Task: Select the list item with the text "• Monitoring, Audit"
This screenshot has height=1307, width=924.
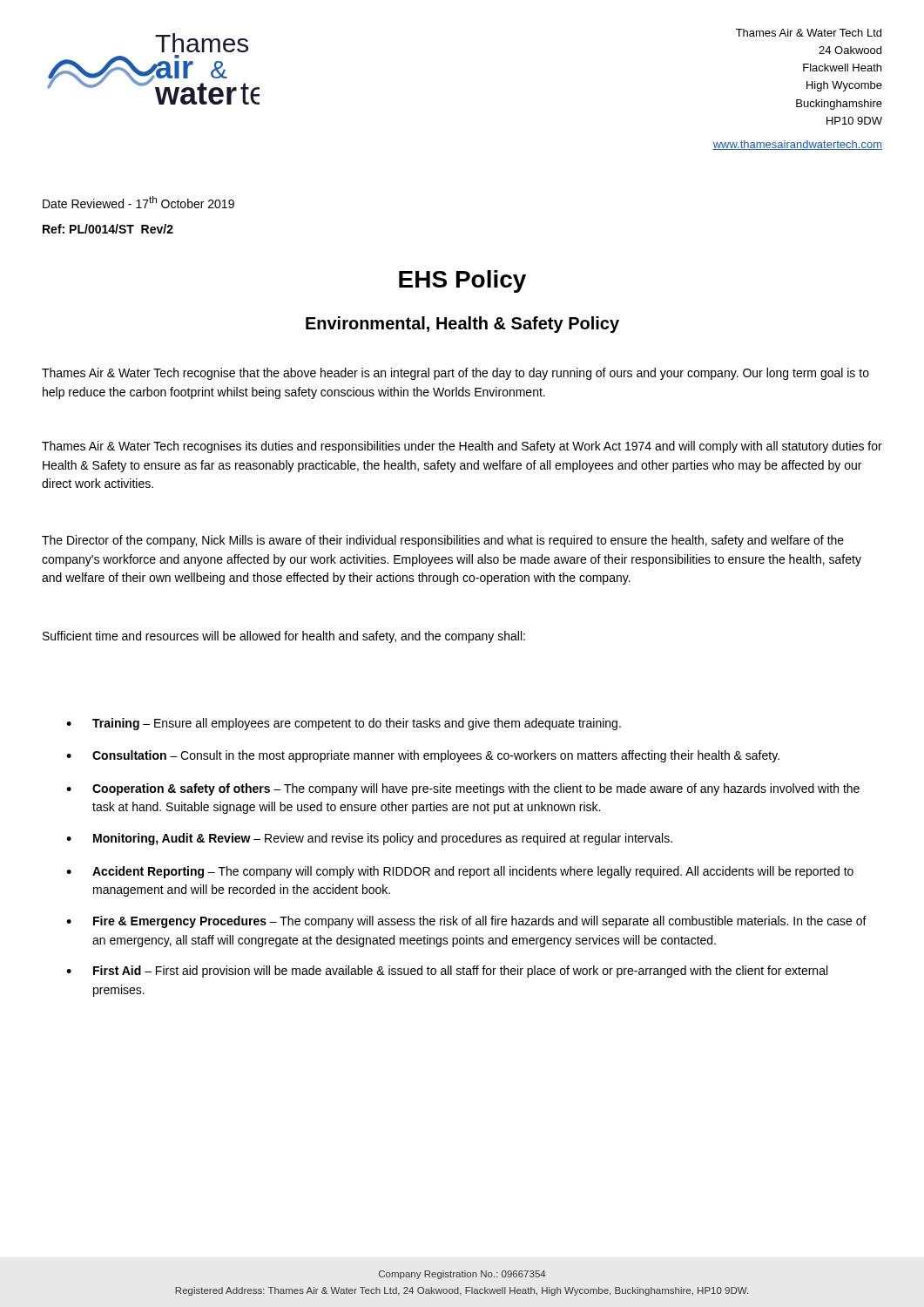Action: click(474, 840)
